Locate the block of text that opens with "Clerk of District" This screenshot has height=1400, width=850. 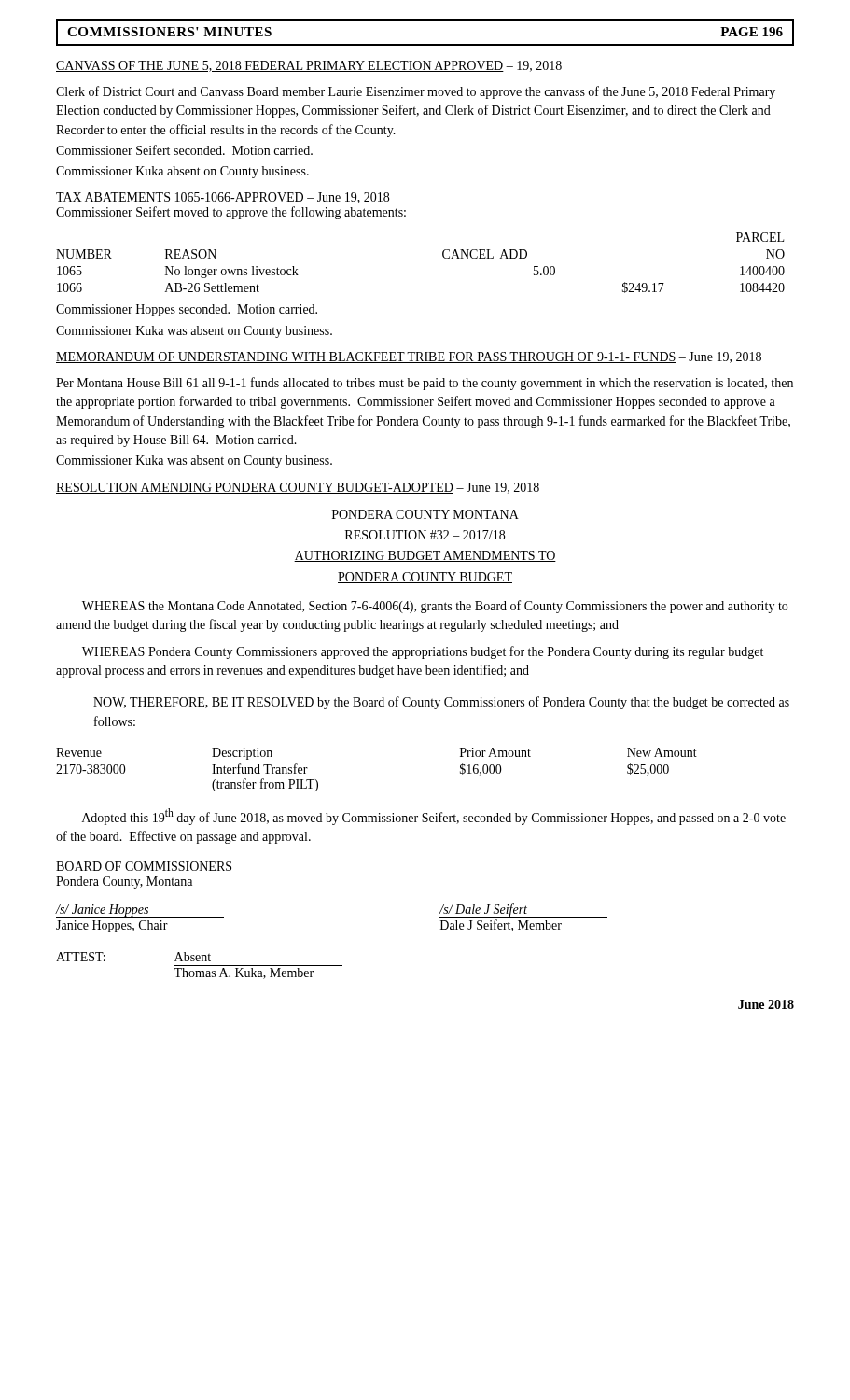click(x=416, y=92)
